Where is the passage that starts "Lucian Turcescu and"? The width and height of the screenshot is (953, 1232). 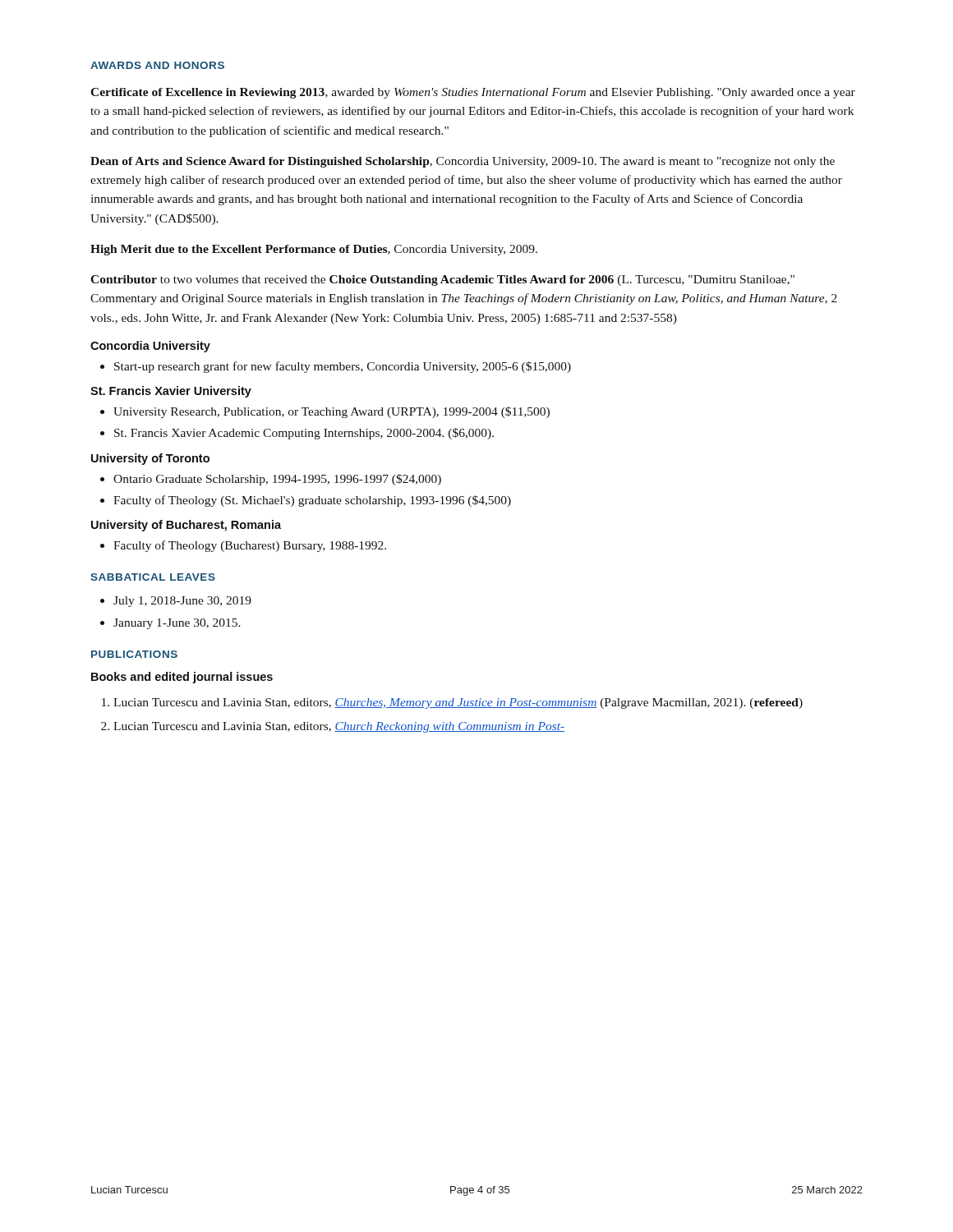click(476, 714)
